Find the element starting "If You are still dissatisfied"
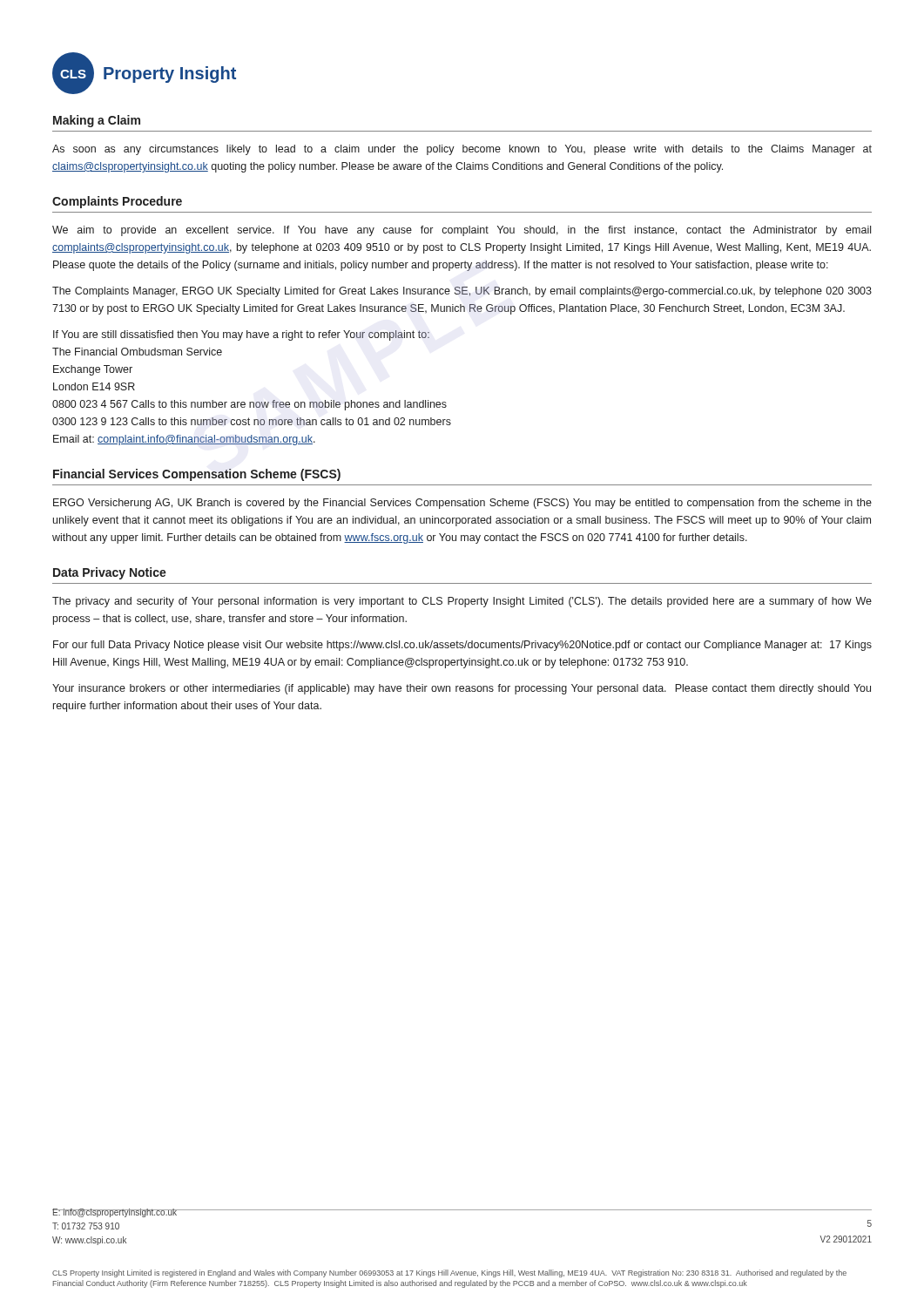 click(241, 335)
